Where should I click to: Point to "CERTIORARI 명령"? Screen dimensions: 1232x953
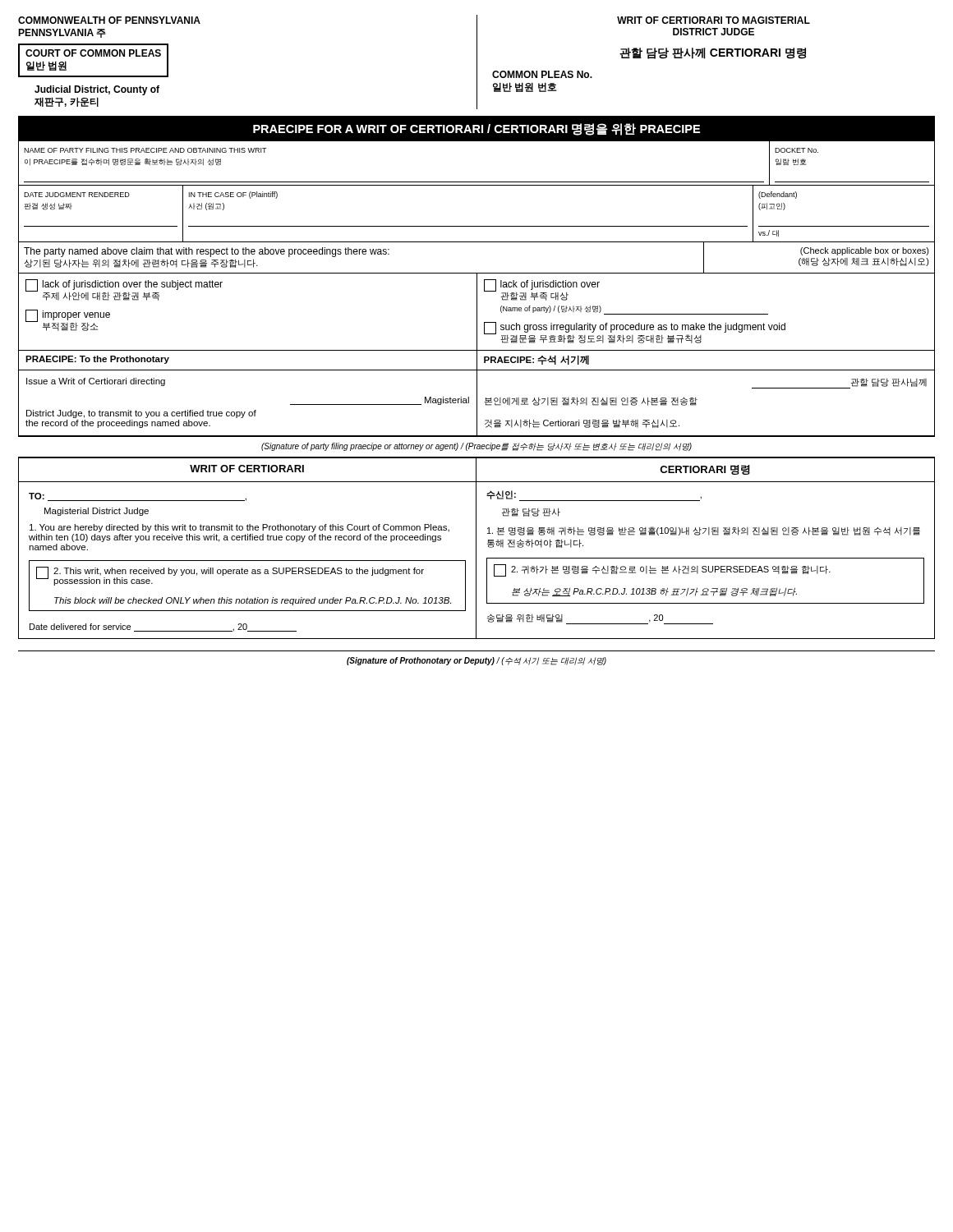click(x=705, y=469)
